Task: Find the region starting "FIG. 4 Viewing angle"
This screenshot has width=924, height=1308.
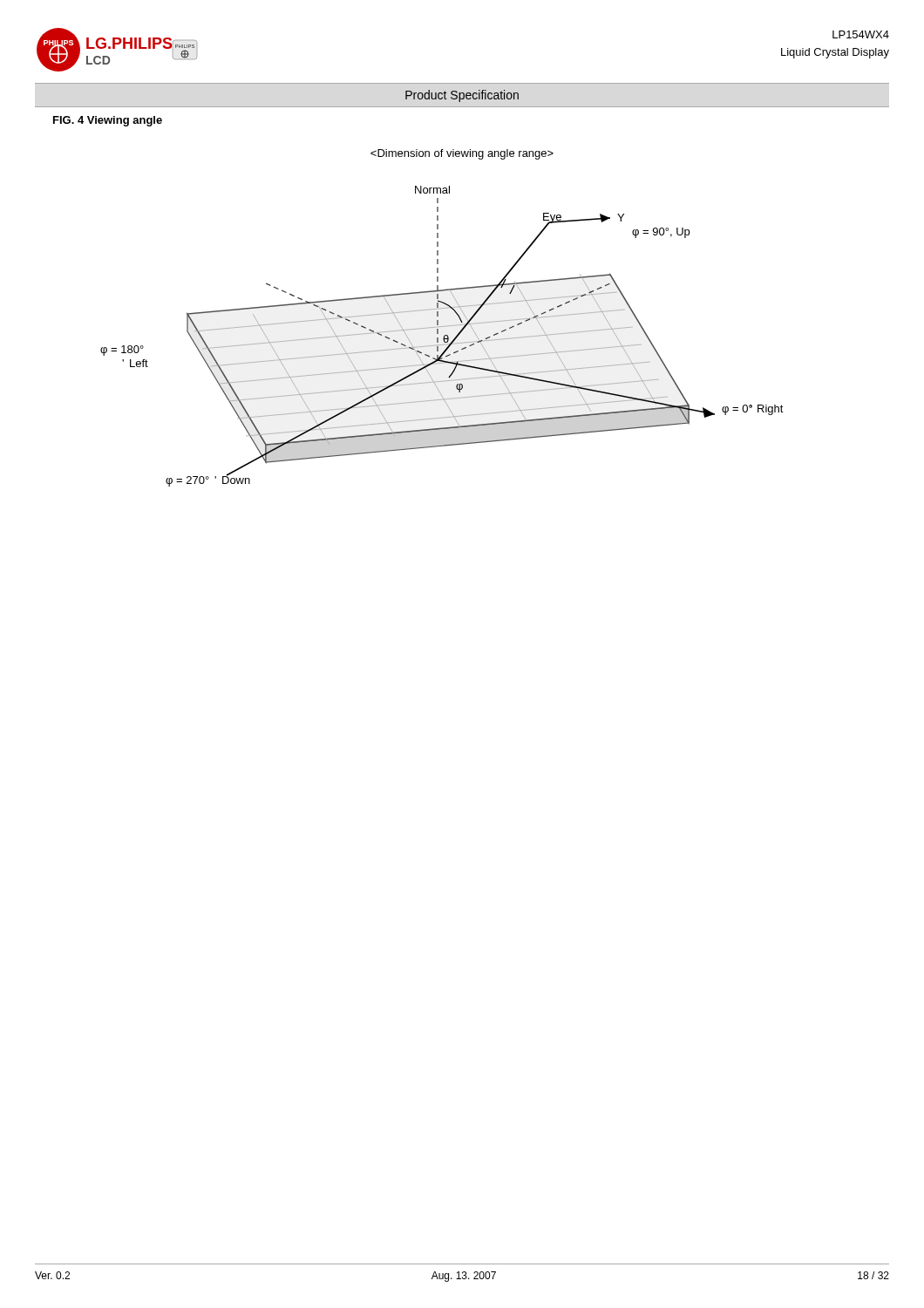Action: point(107,120)
